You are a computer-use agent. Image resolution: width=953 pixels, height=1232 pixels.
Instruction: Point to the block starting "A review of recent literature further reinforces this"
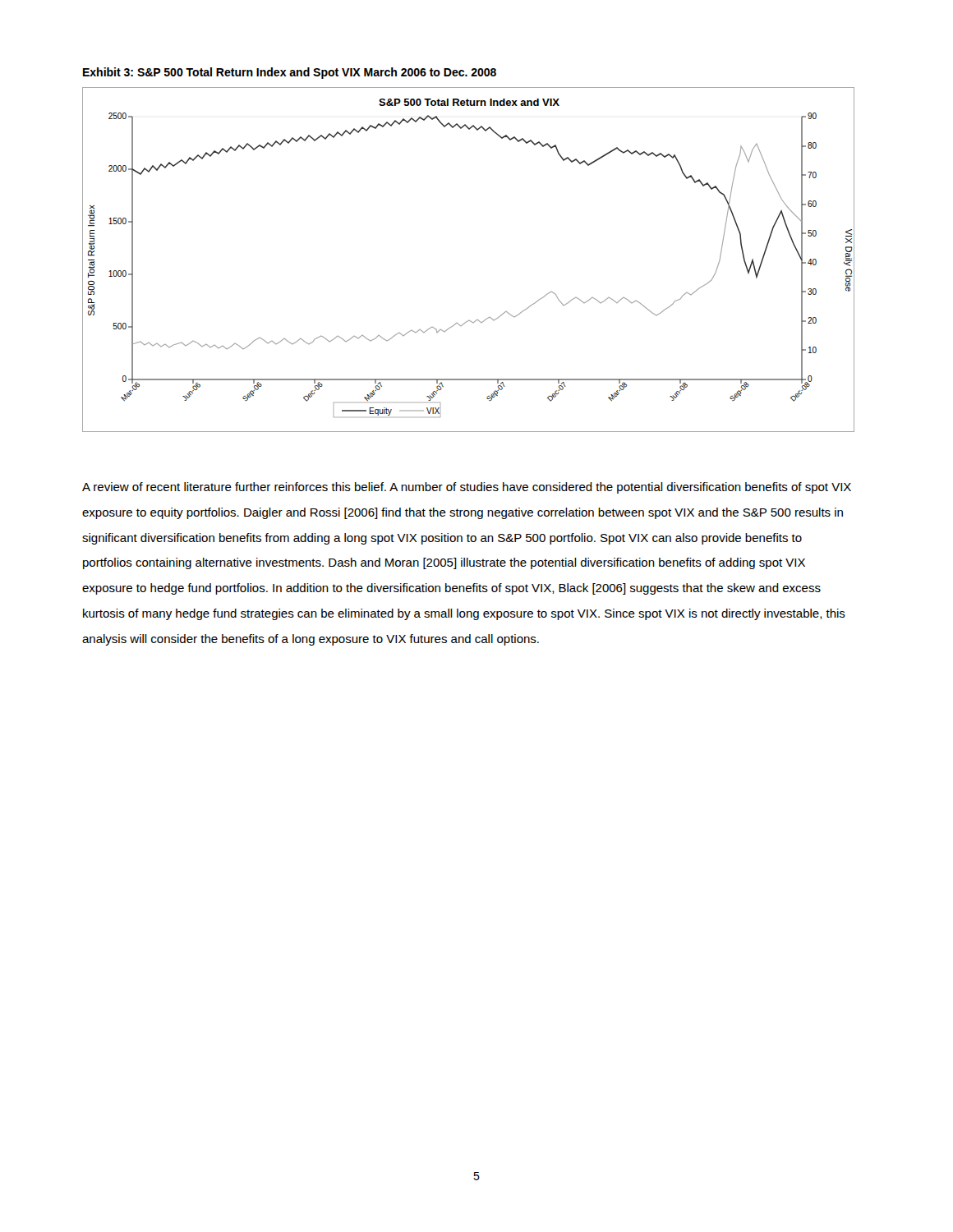pyautogui.click(x=467, y=562)
